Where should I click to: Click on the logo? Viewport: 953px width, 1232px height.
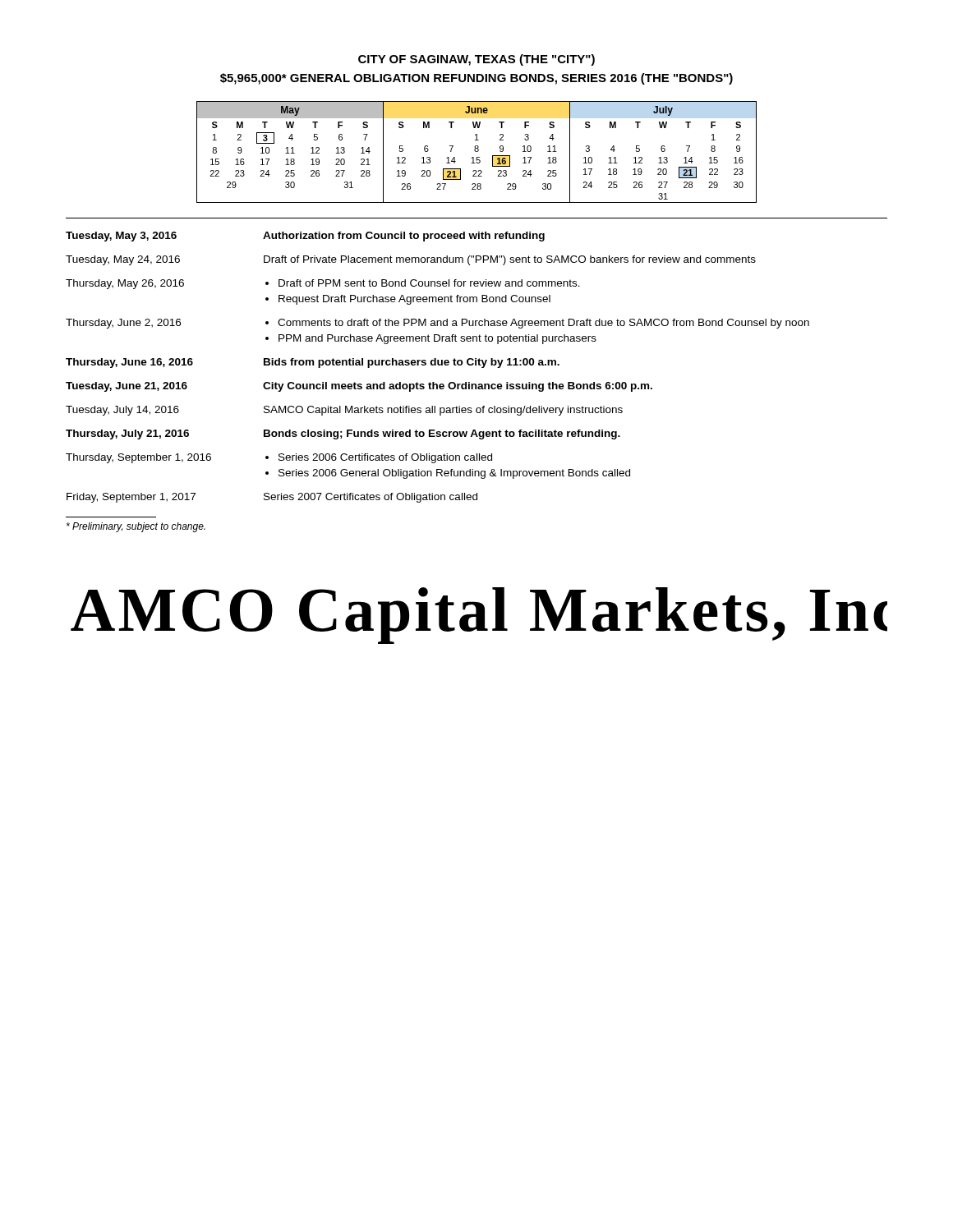pos(476,606)
